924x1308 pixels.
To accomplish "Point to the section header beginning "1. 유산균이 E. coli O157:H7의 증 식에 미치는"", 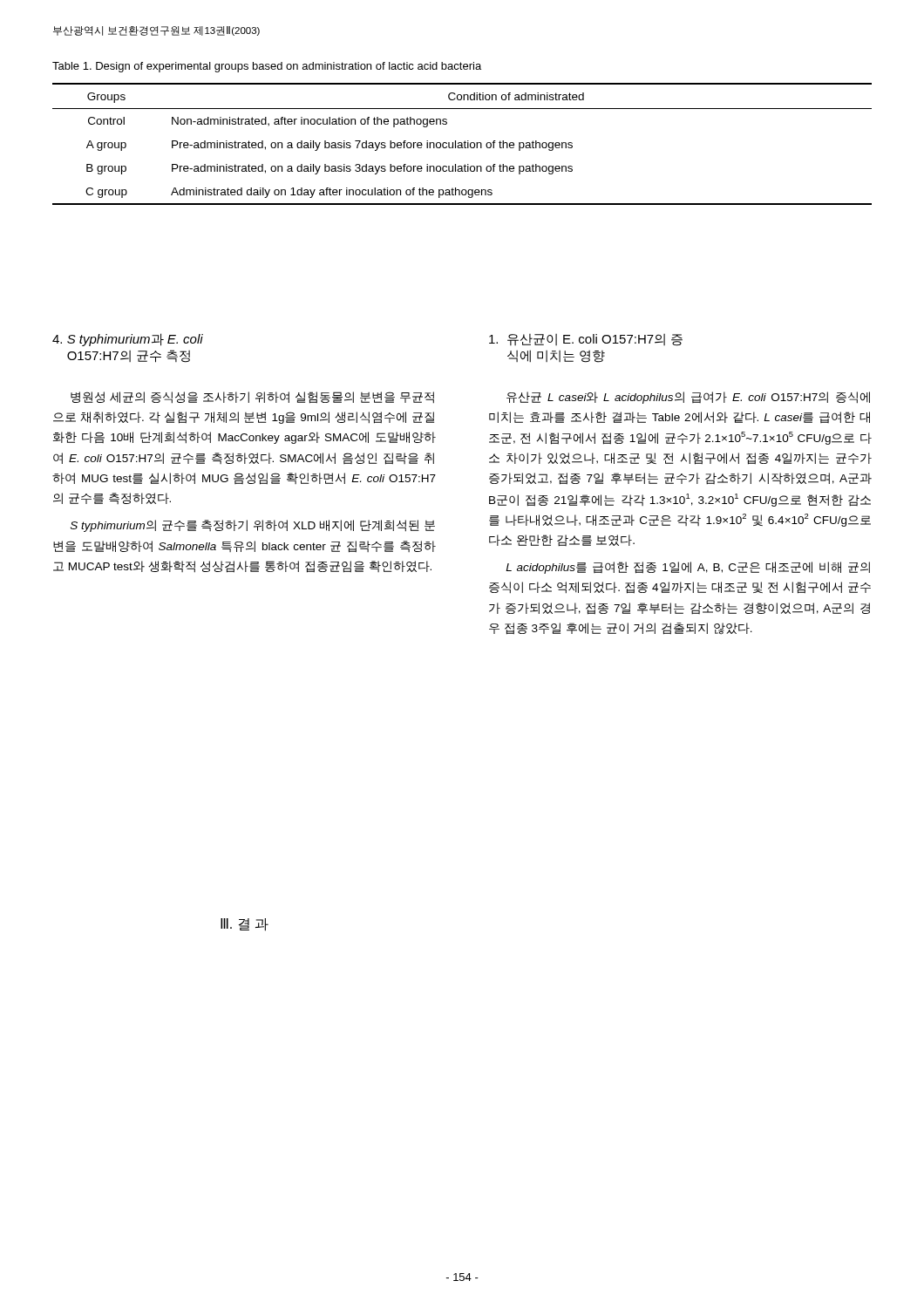I will 586,347.
